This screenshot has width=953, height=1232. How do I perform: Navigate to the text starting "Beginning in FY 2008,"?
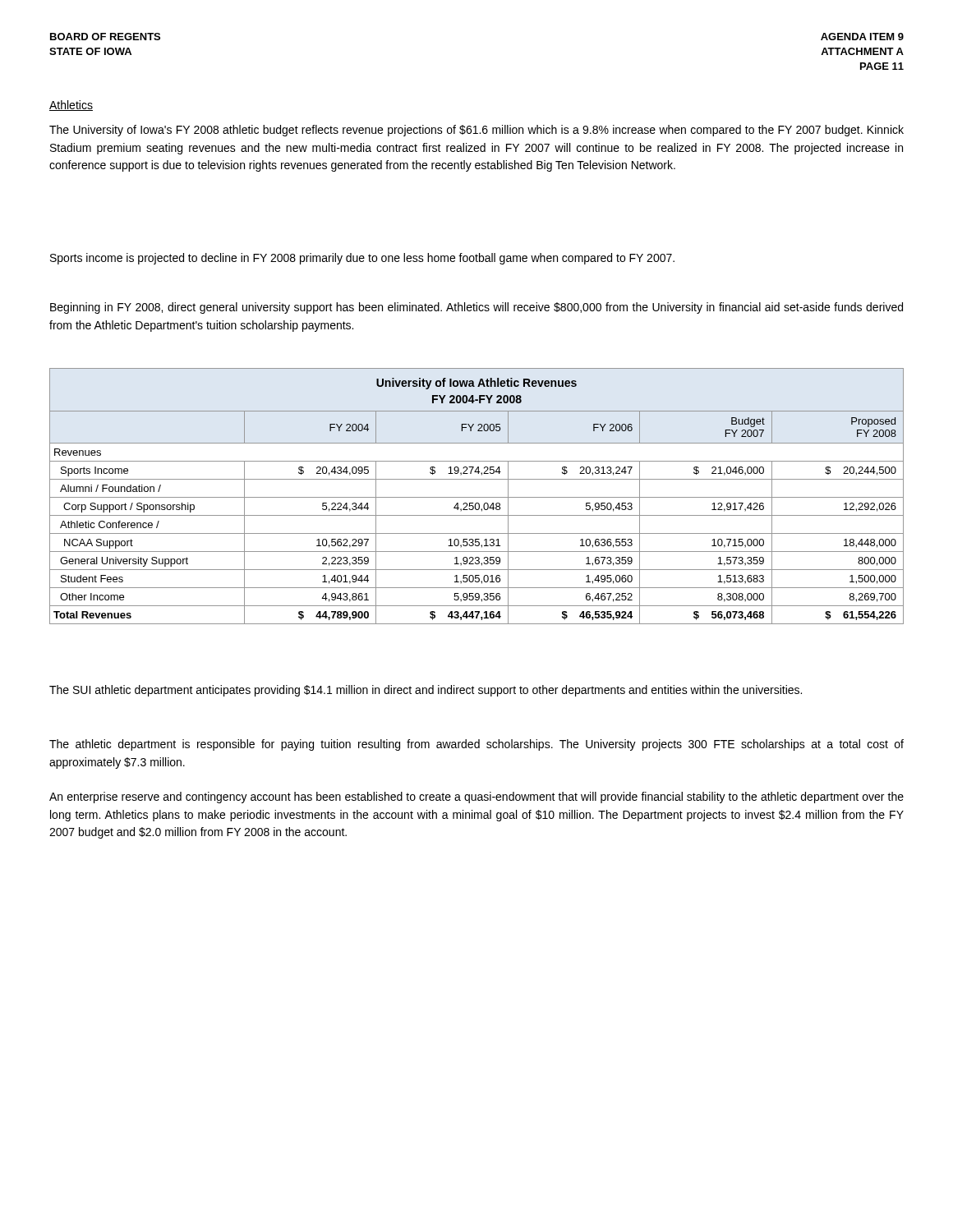click(x=476, y=316)
